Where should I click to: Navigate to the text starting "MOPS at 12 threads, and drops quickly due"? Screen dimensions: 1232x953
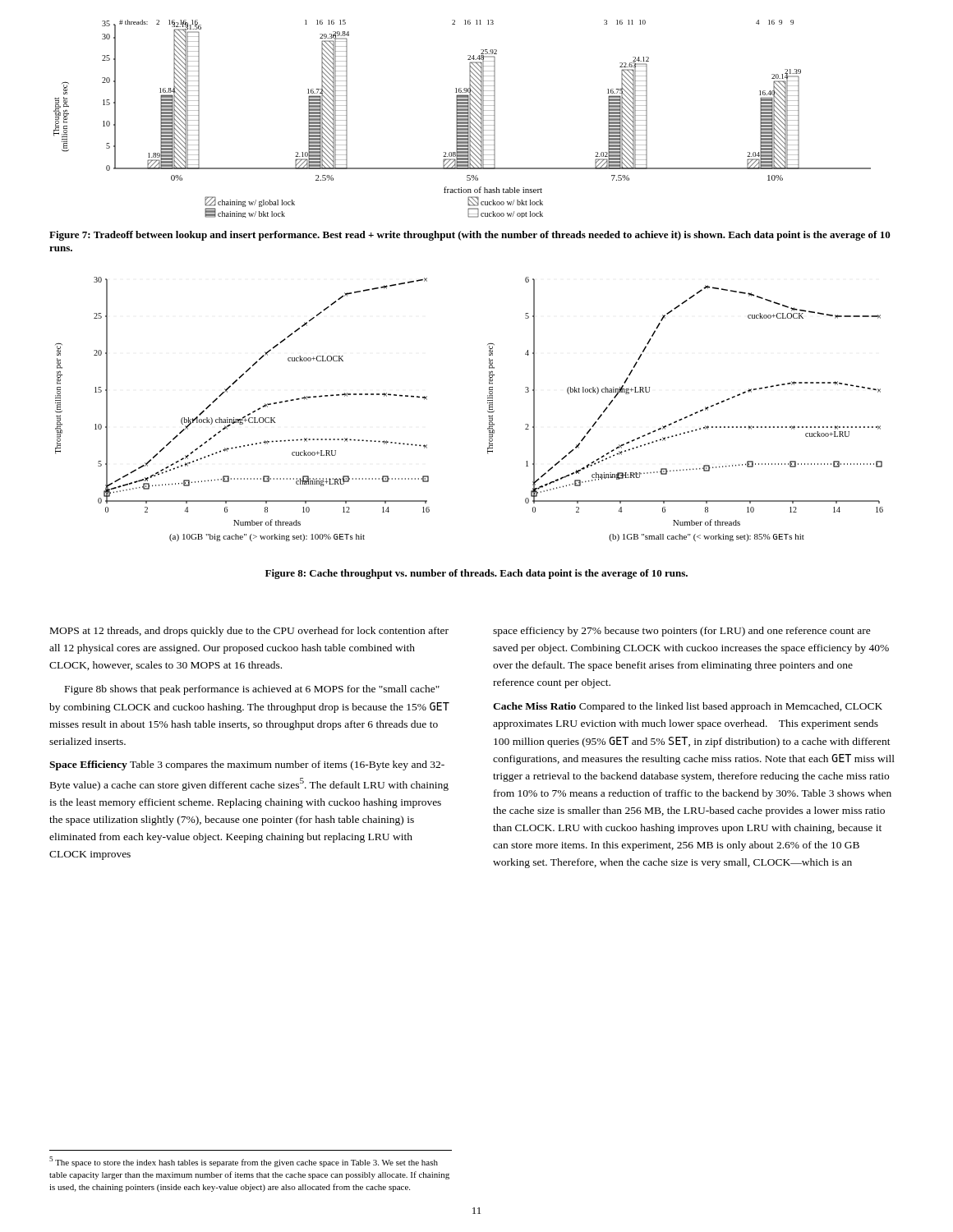coord(249,632)
